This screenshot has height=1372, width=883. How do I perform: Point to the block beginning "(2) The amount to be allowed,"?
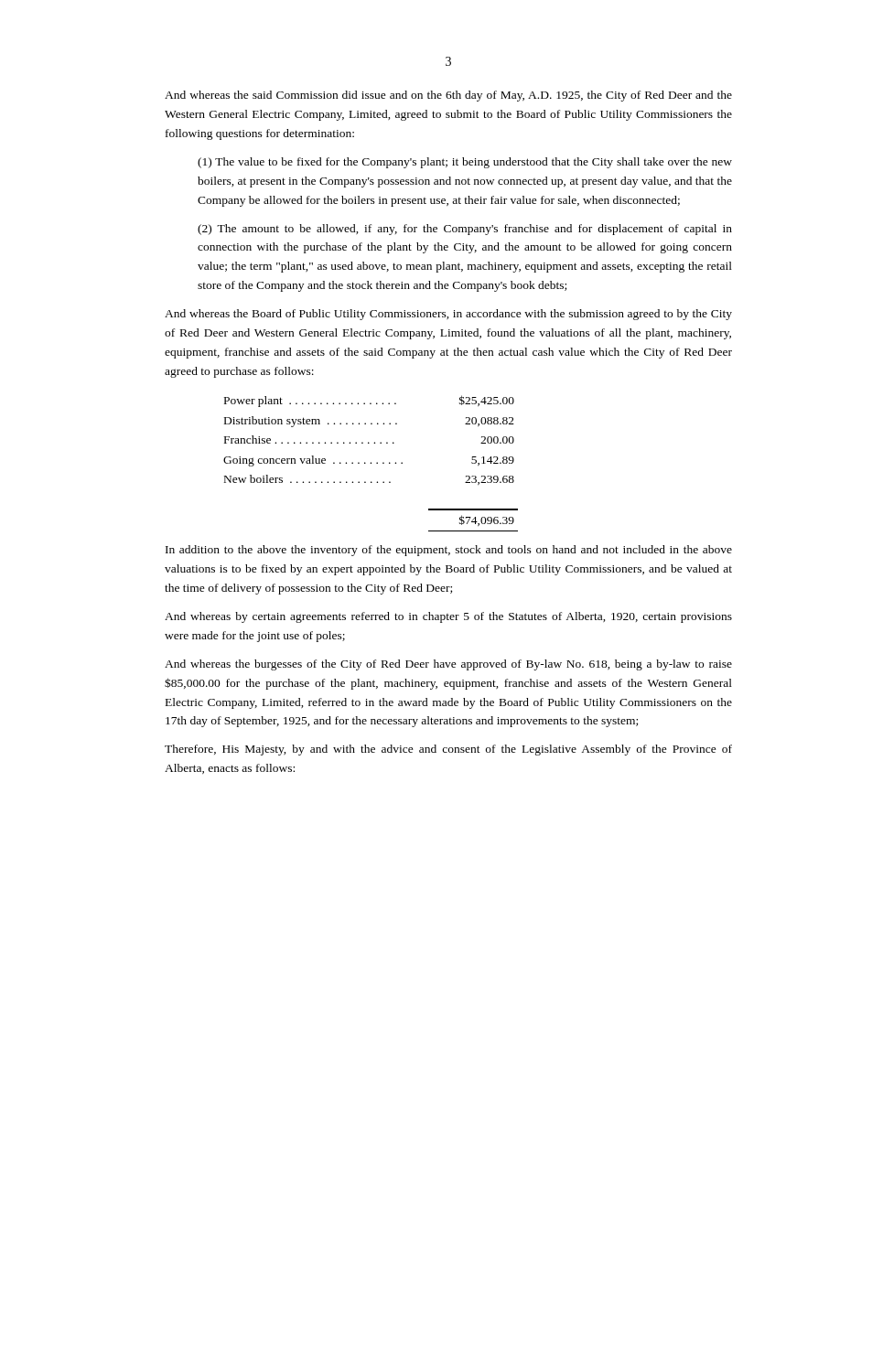(465, 256)
